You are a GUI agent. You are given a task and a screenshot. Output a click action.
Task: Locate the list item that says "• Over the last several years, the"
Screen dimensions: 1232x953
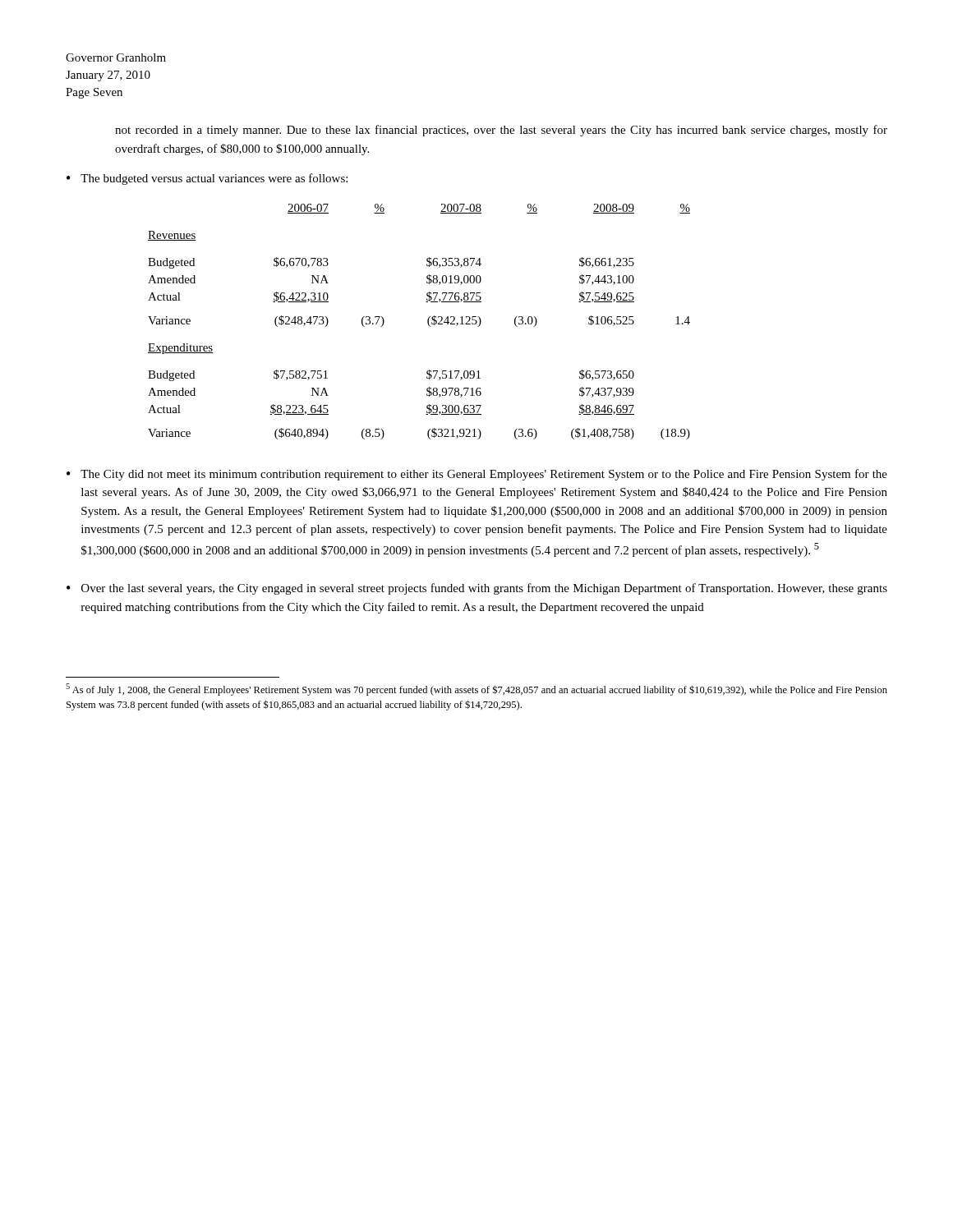pyautogui.click(x=476, y=598)
